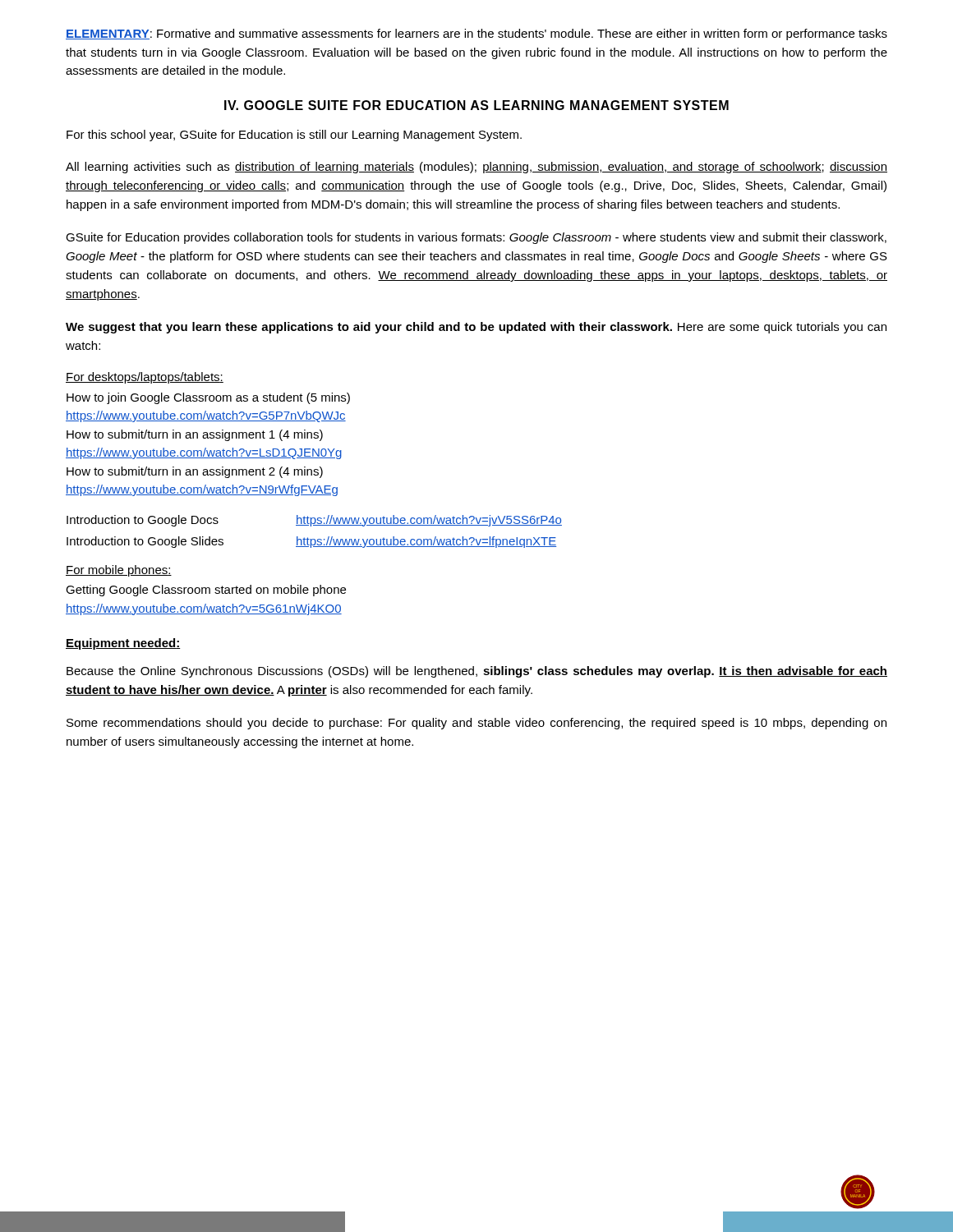
Task: Locate the text block with the text "ELEMENTARY: Formative and summative assessments"
Action: [x=476, y=52]
